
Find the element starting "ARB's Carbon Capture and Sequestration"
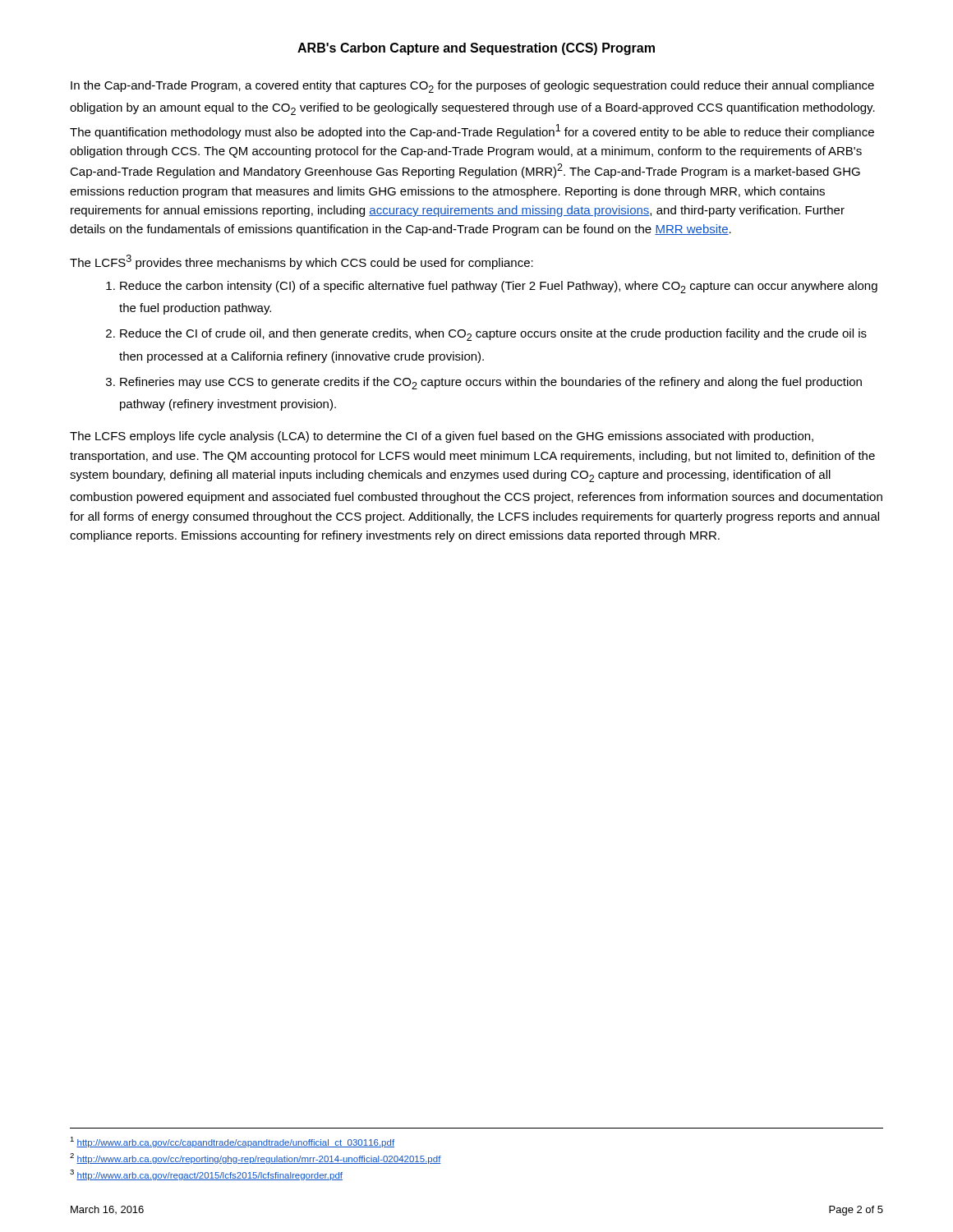[x=476, y=48]
